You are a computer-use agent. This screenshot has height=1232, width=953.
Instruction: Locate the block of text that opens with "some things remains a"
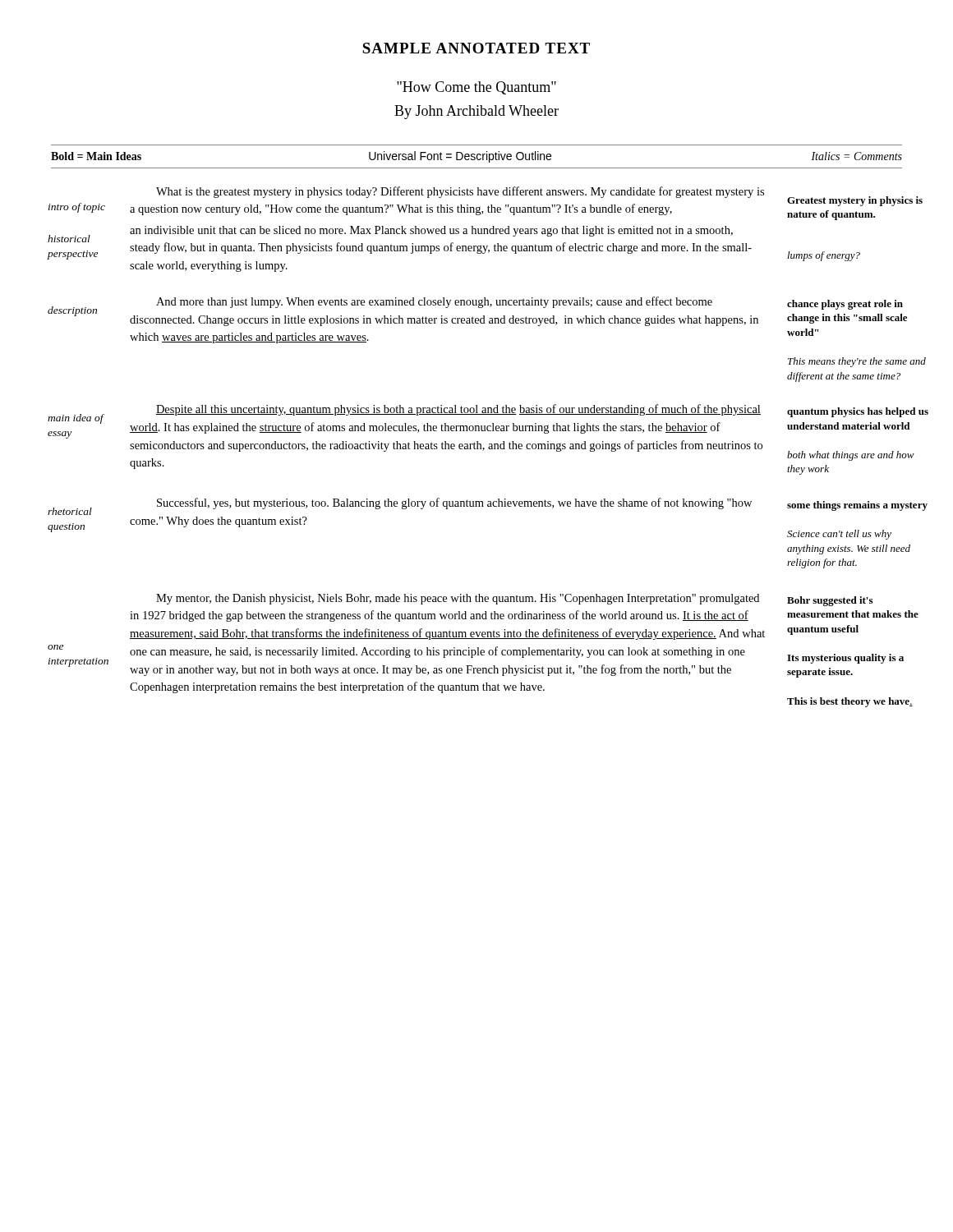click(x=857, y=533)
